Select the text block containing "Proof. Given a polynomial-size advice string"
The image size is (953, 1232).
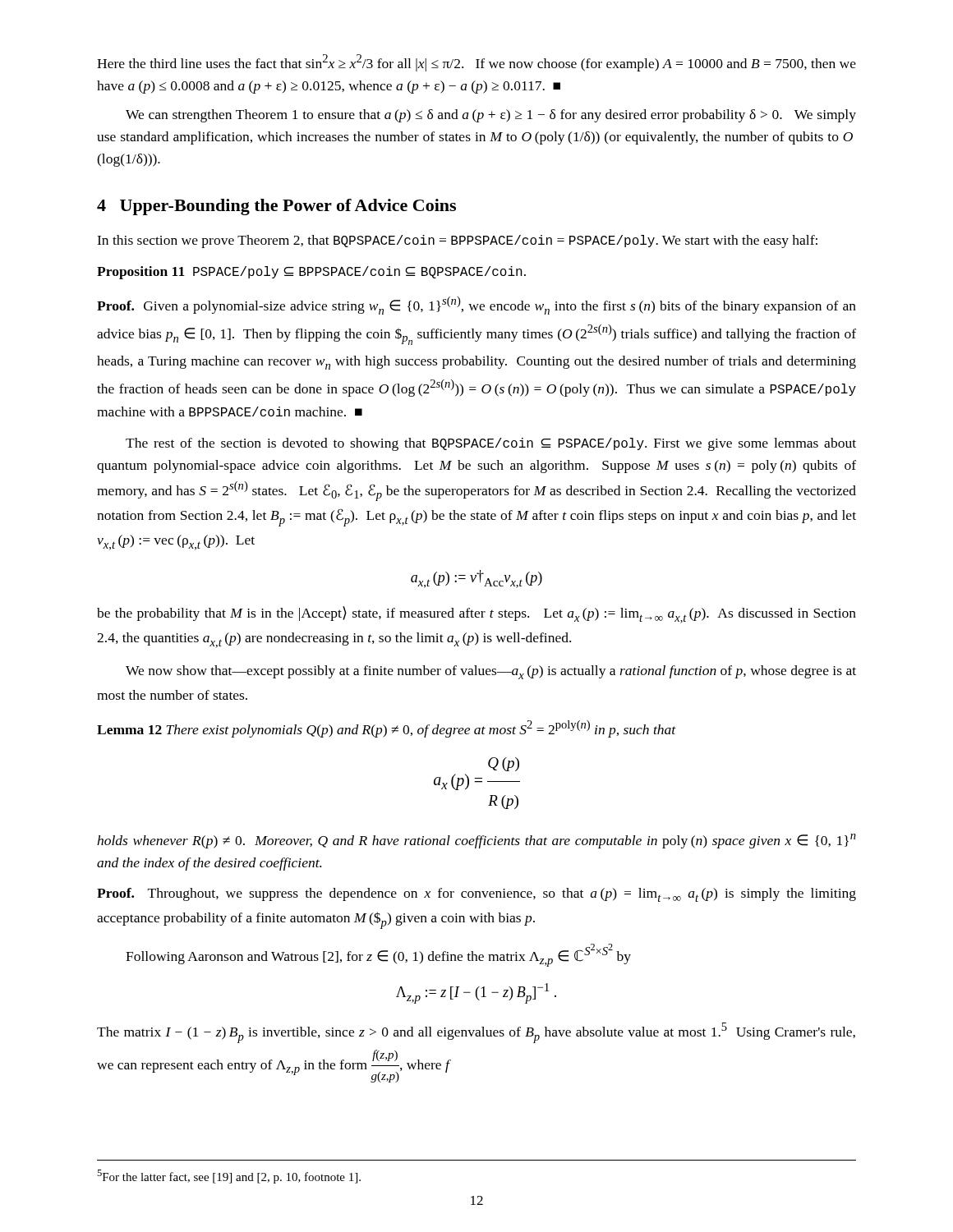click(x=476, y=358)
